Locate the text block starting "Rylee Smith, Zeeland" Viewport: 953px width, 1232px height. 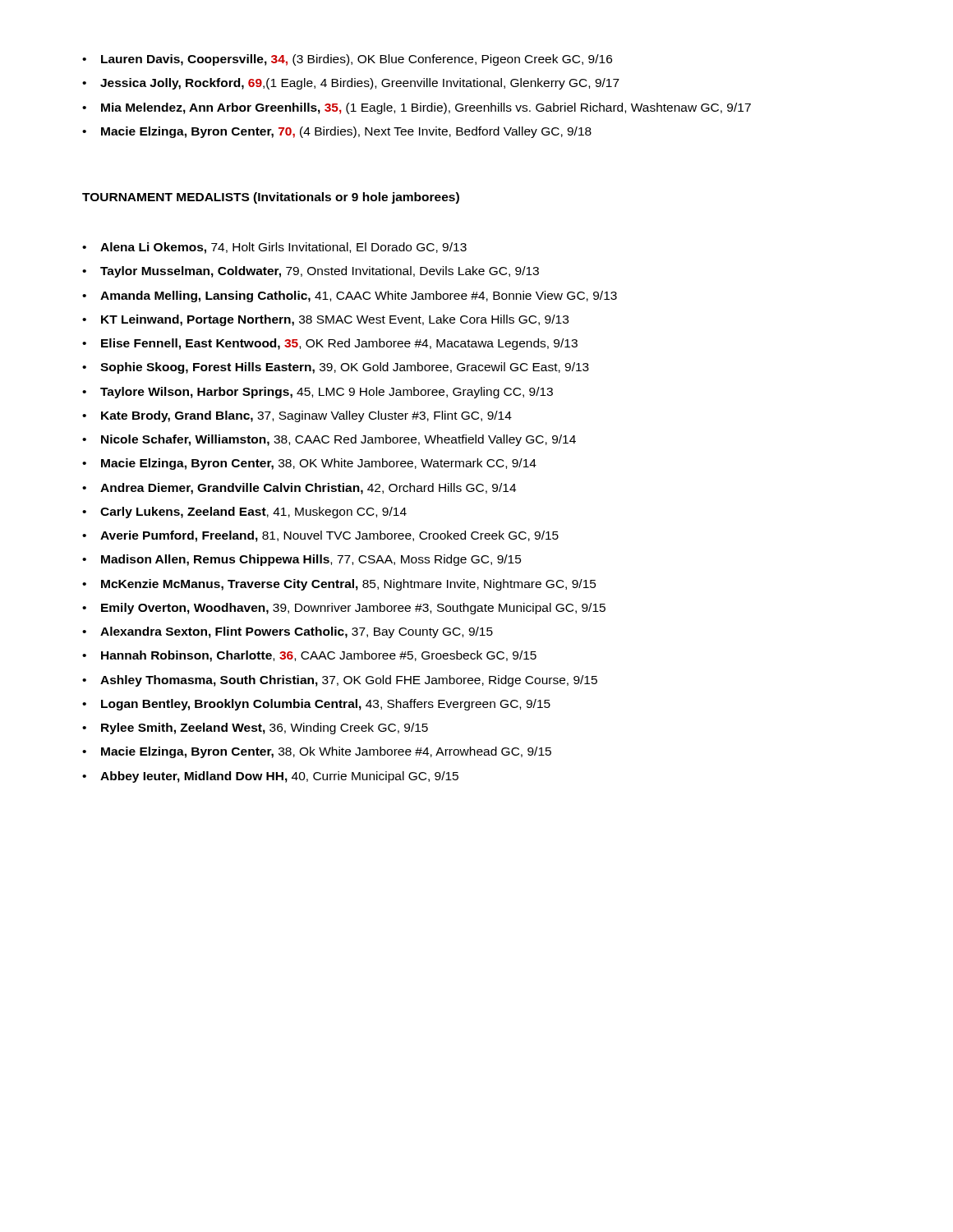(x=264, y=727)
